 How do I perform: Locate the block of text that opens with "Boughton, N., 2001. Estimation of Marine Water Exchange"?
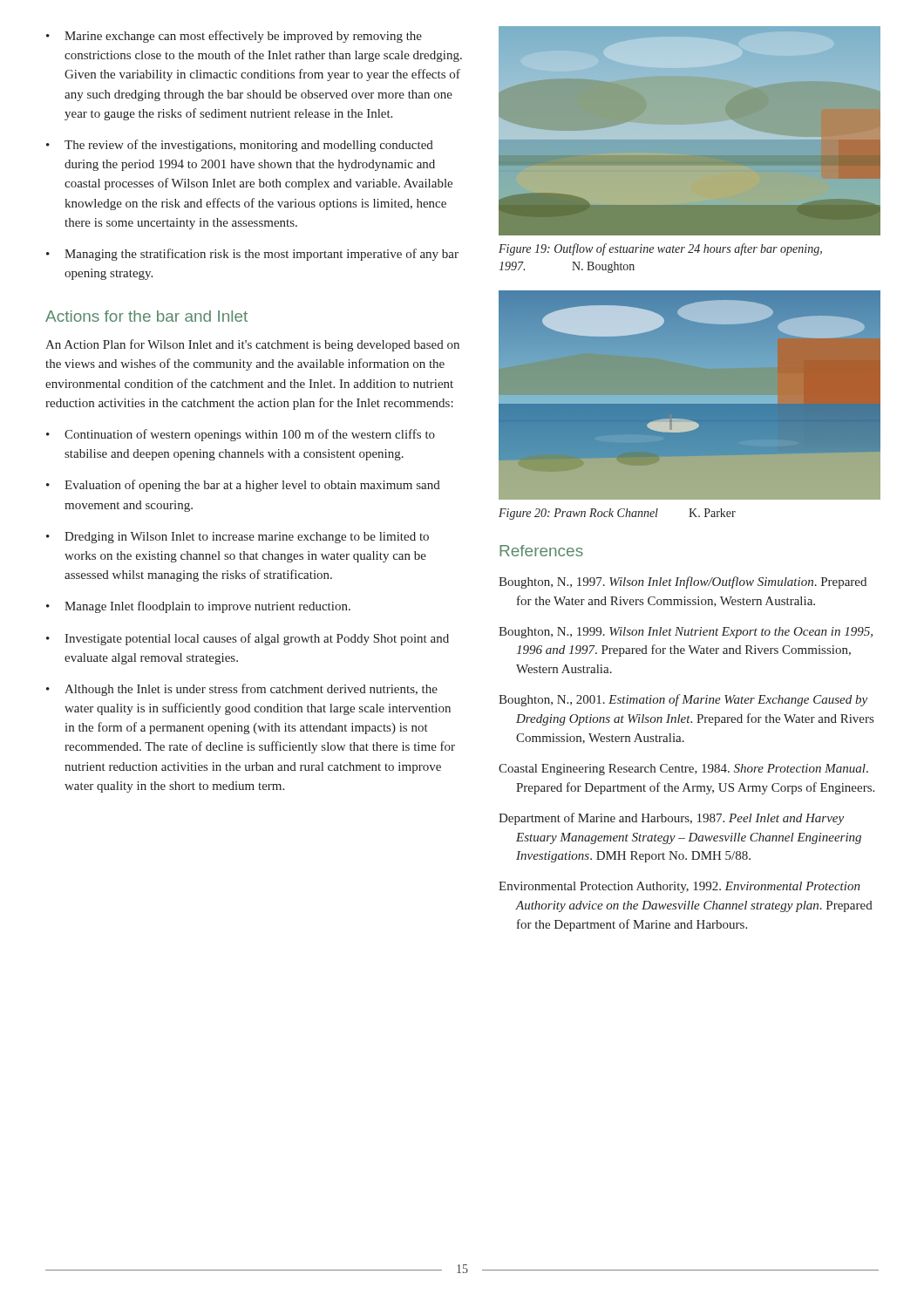tap(686, 719)
